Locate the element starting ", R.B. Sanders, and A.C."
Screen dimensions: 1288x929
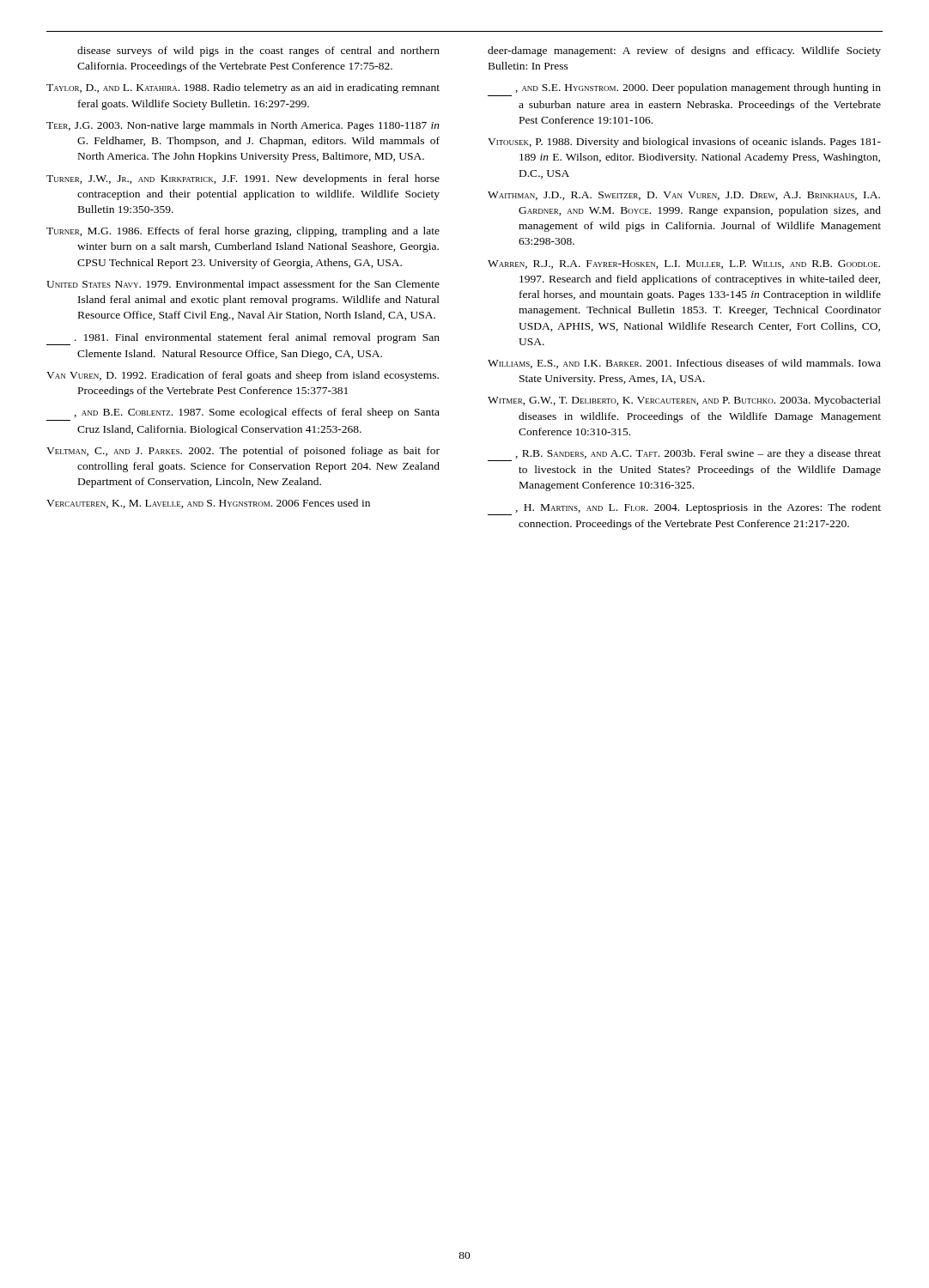[x=684, y=470]
